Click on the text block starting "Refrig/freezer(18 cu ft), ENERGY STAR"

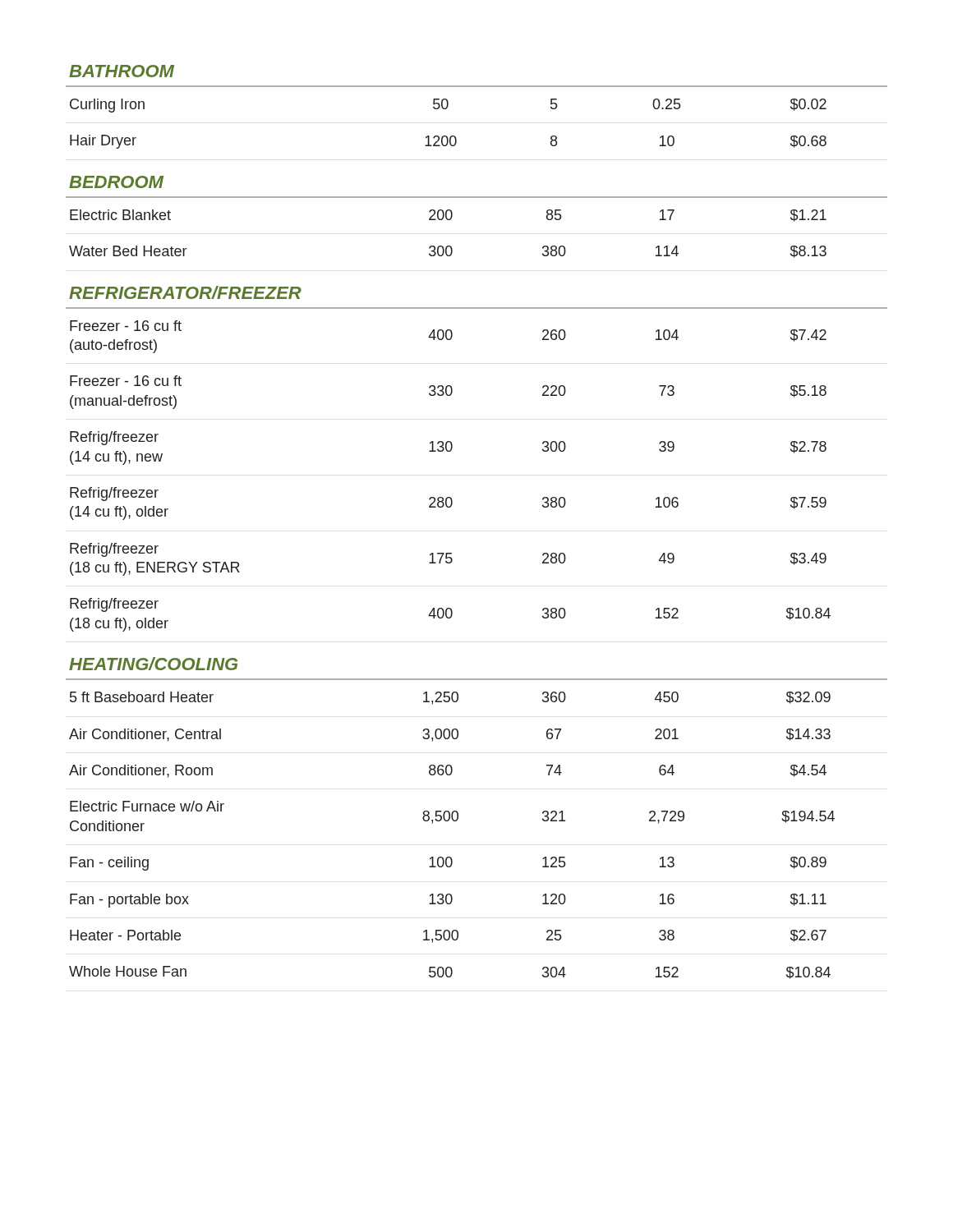pos(448,559)
